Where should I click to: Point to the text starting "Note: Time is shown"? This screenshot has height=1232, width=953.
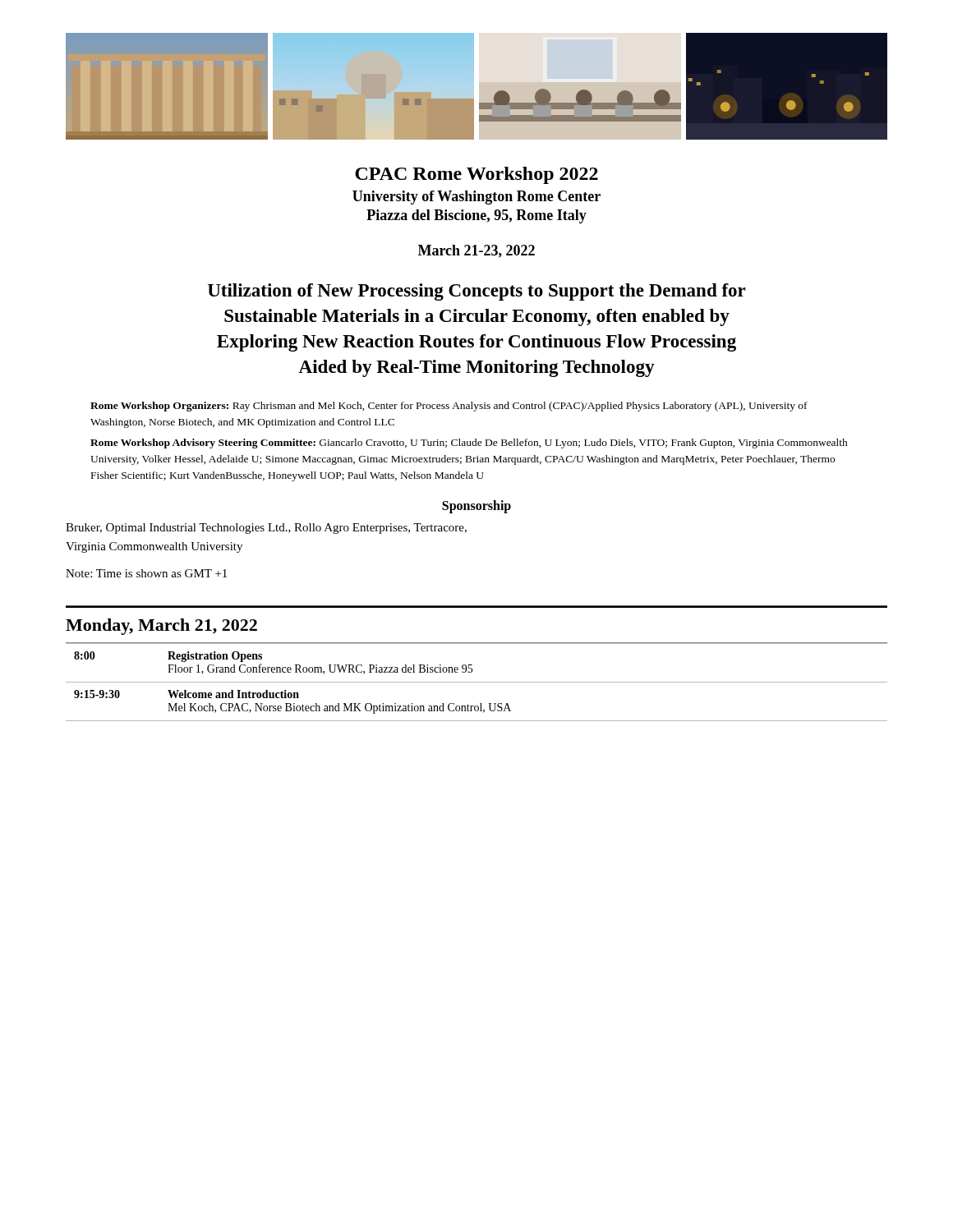pyautogui.click(x=147, y=574)
